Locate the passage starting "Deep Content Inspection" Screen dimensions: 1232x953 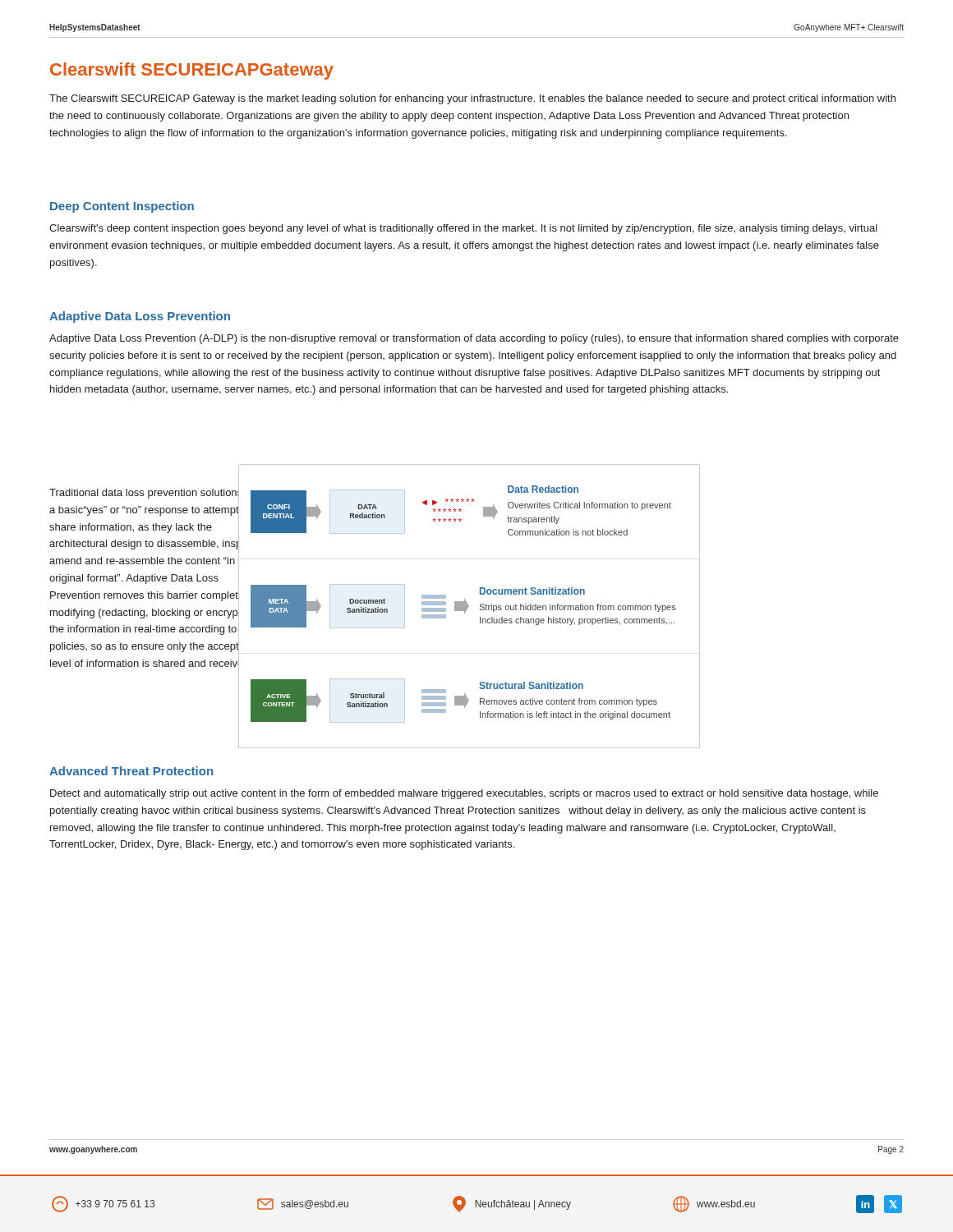(122, 206)
